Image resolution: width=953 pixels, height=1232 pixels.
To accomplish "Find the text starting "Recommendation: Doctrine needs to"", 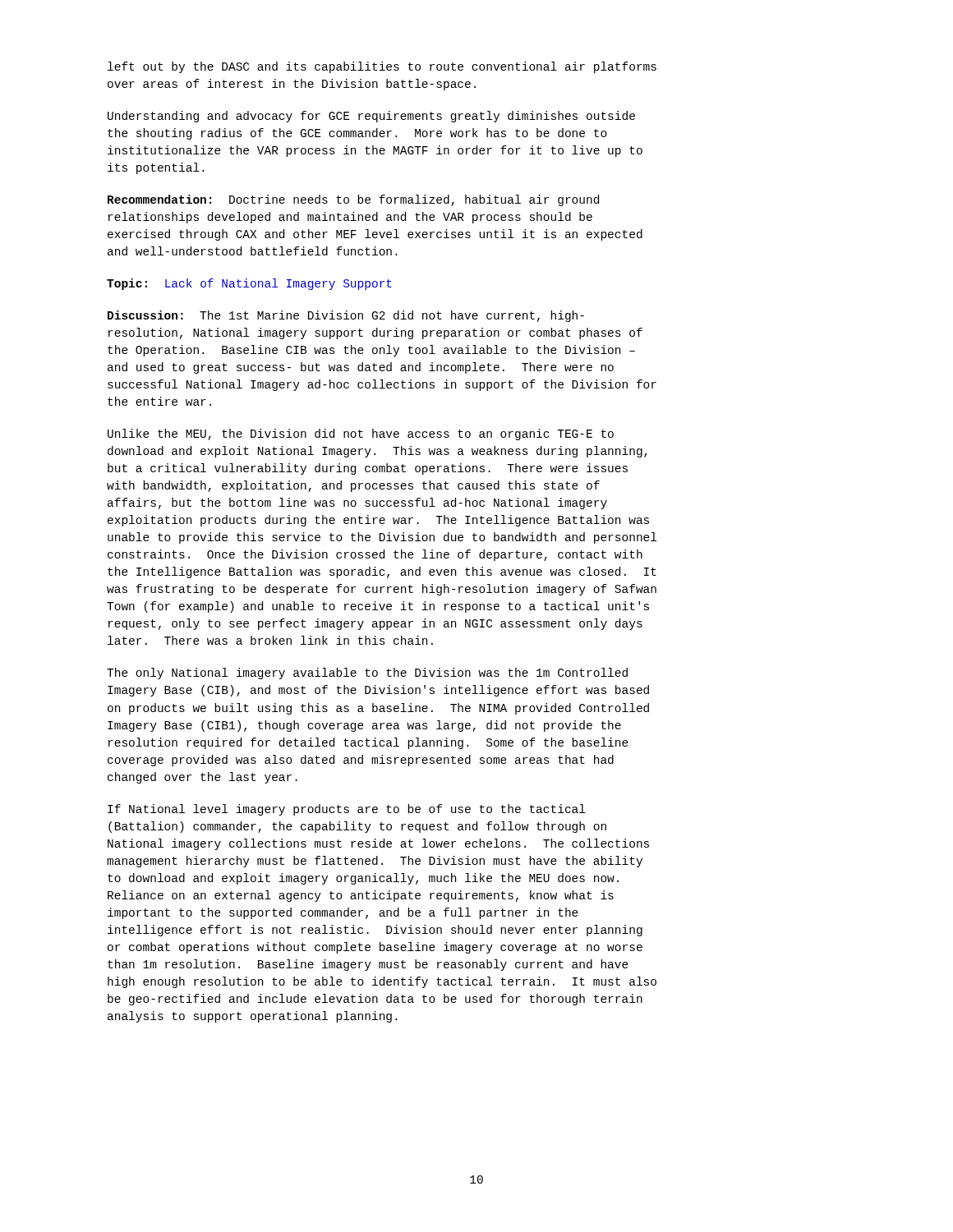I will 375,226.
